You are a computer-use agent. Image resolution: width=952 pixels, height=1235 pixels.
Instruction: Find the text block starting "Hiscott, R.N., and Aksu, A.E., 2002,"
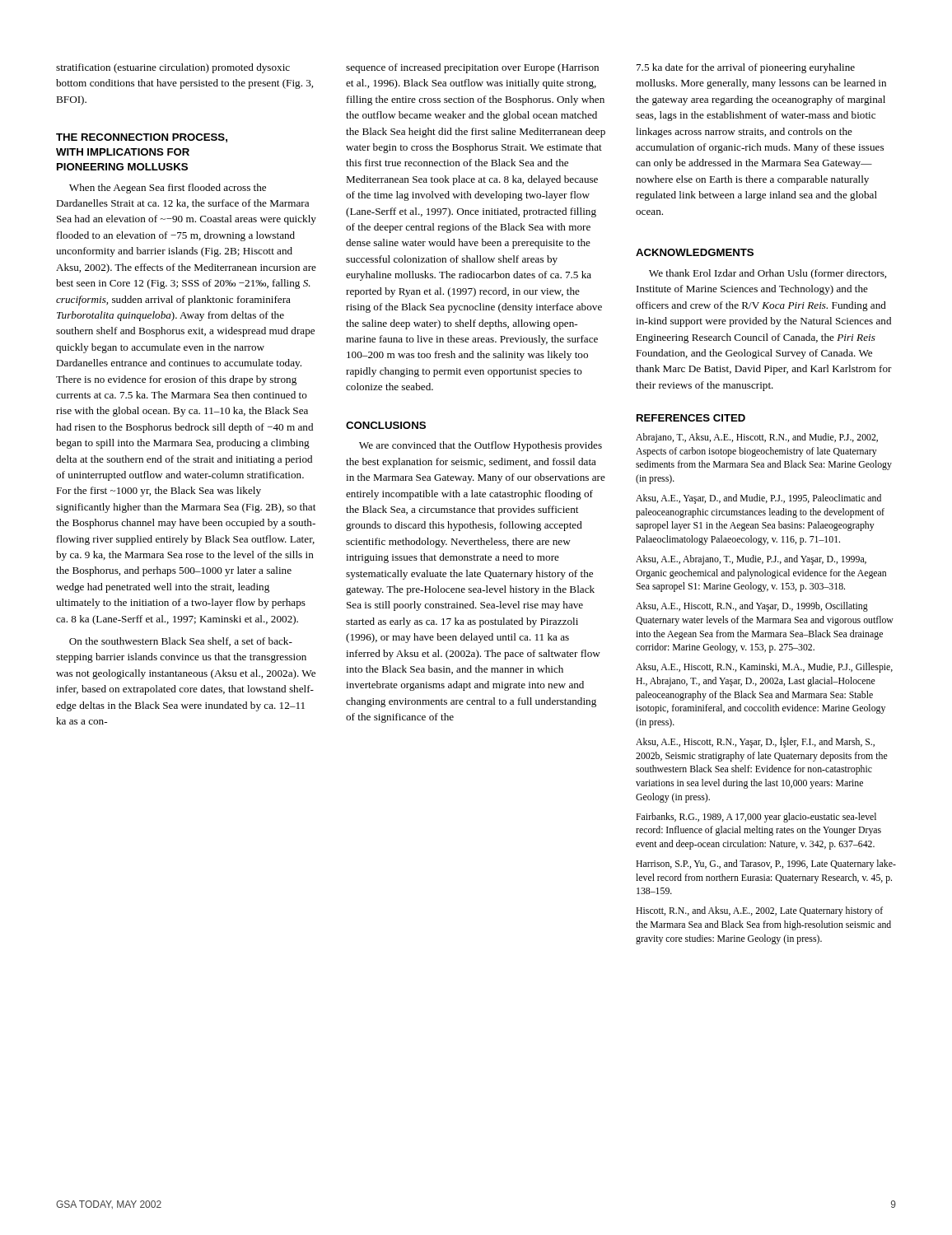click(764, 925)
